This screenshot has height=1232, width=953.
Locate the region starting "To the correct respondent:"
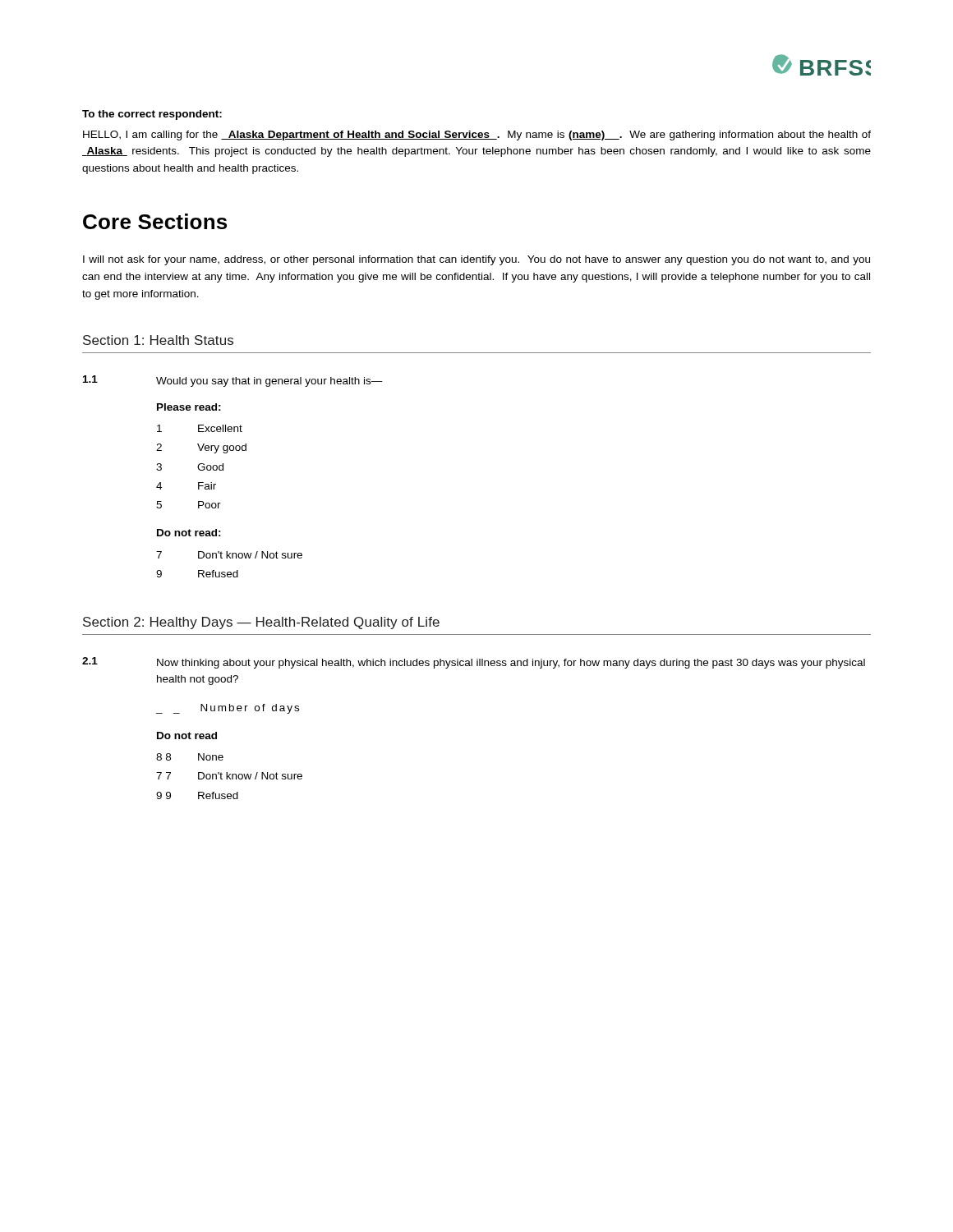tap(152, 114)
